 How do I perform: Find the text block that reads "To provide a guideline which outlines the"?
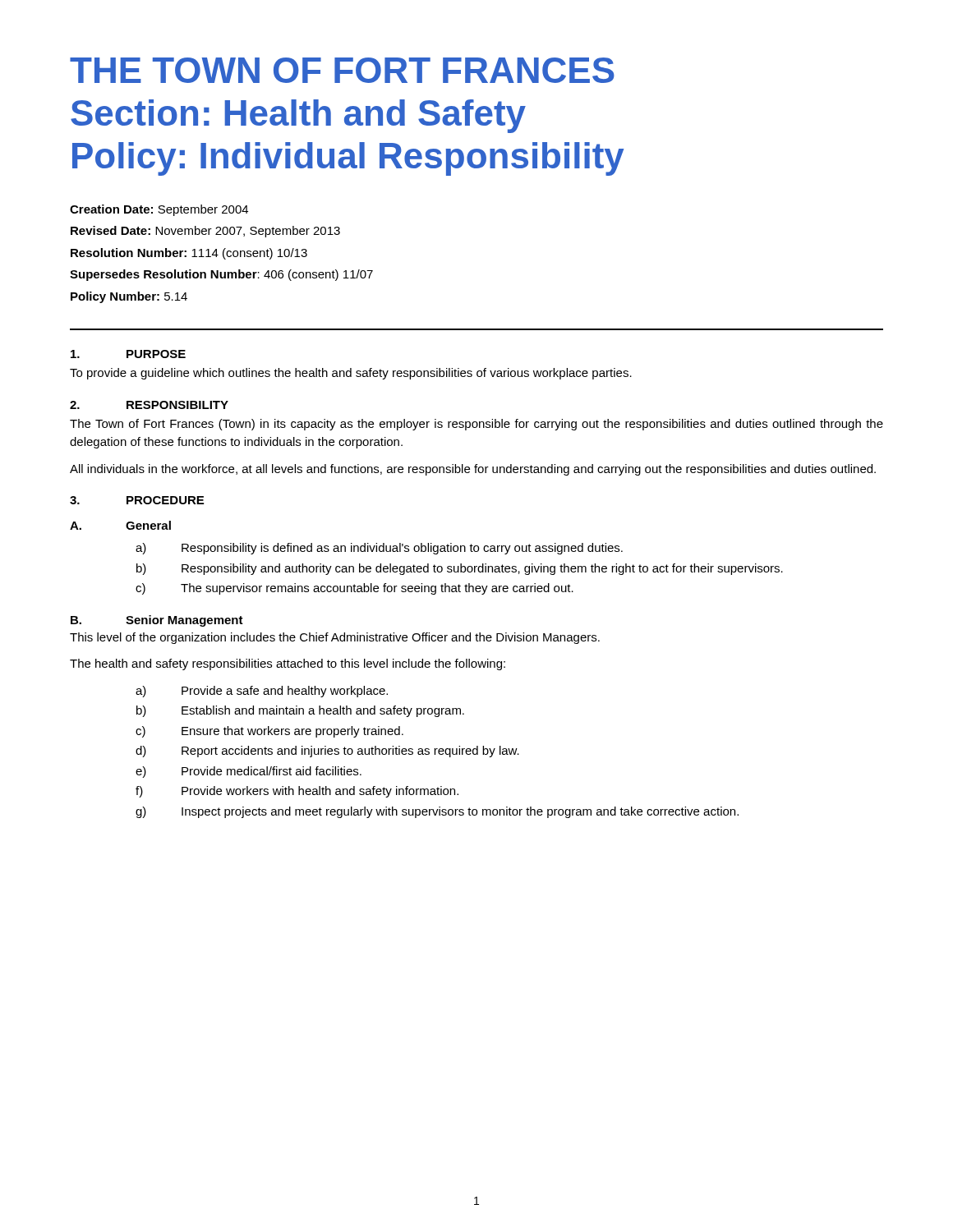click(351, 373)
